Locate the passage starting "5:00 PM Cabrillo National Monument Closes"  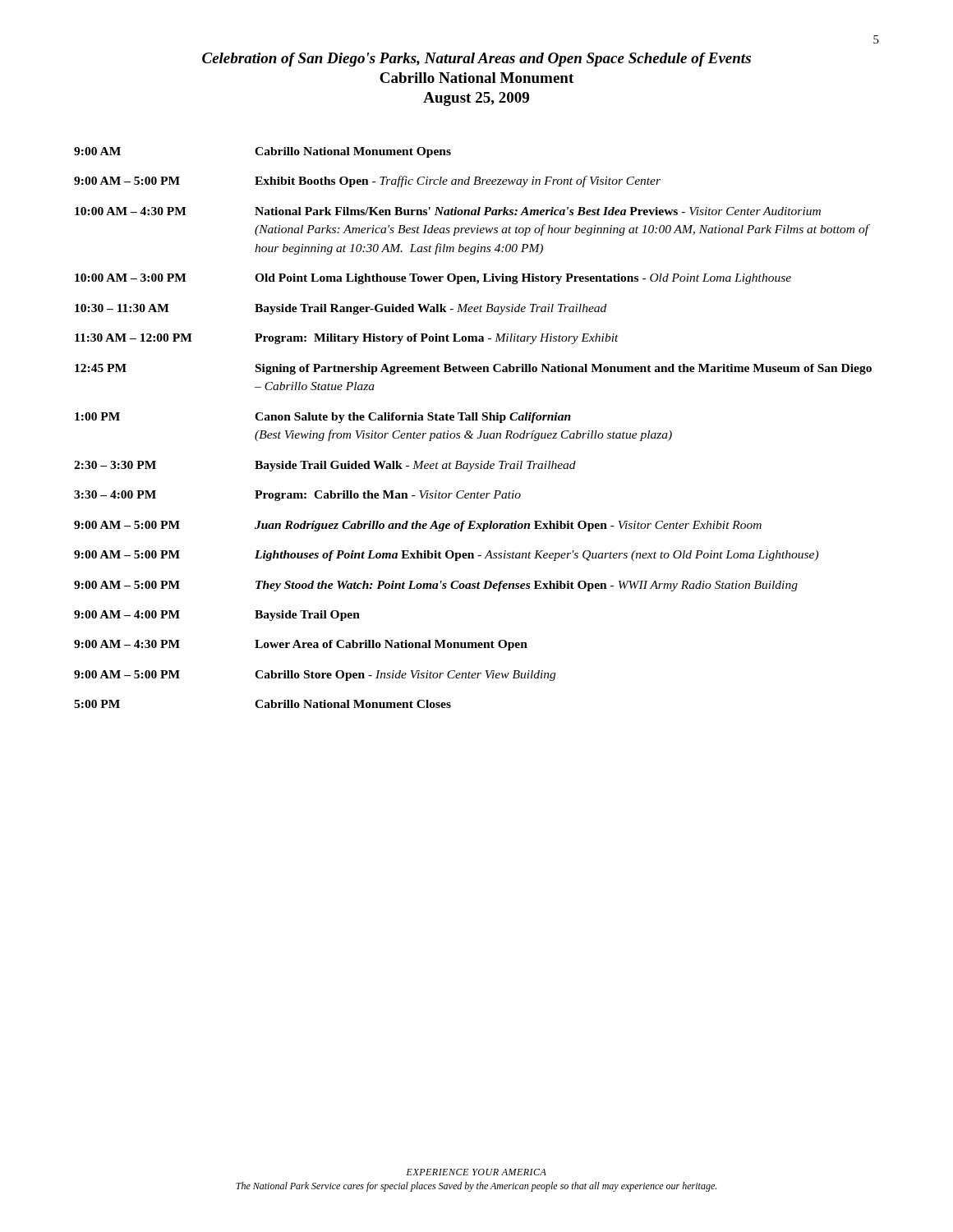pos(262,704)
